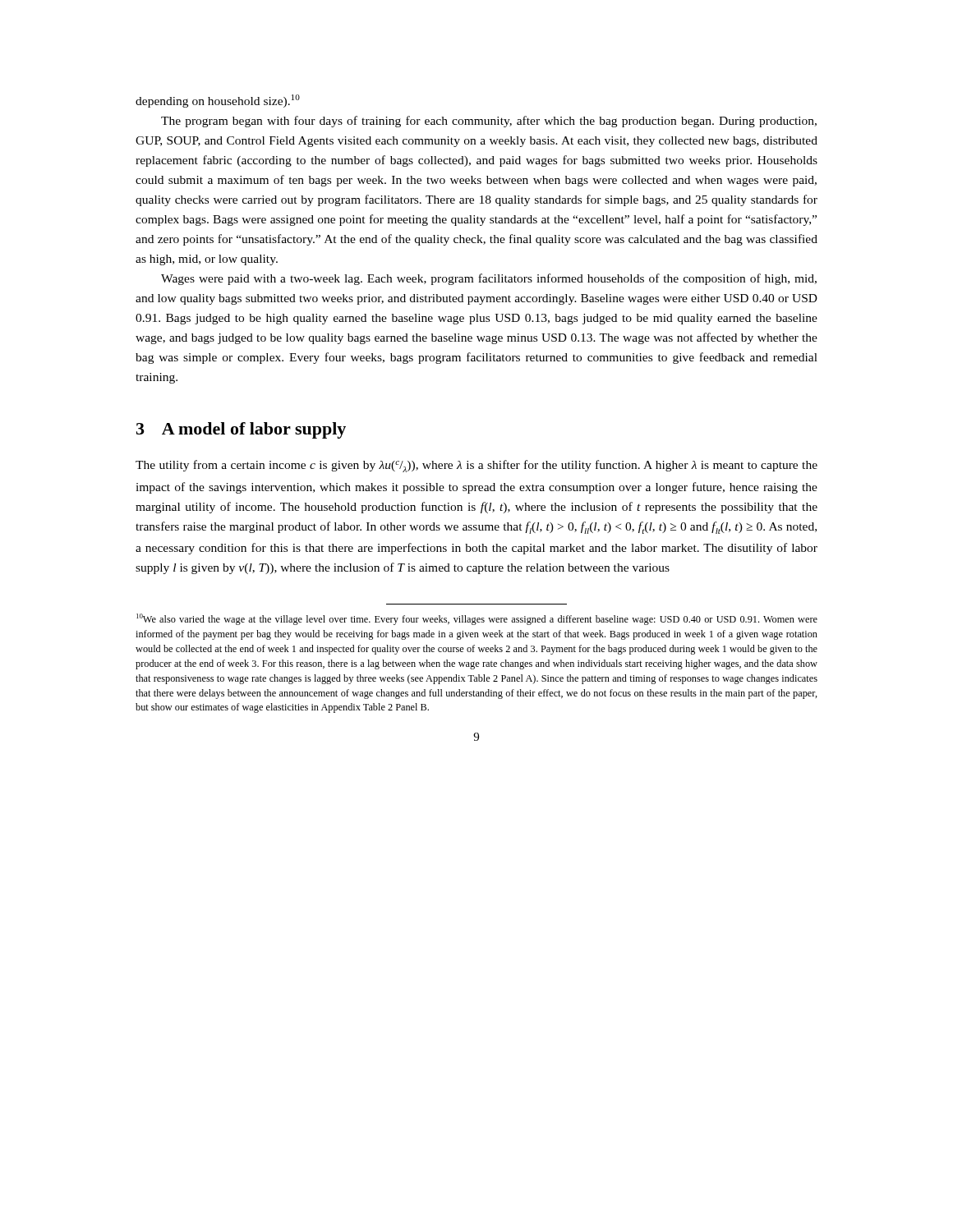Select the section header that says "3 A model of labor supply"
Viewport: 953px width, 1232px height.
tap(241, 429)
